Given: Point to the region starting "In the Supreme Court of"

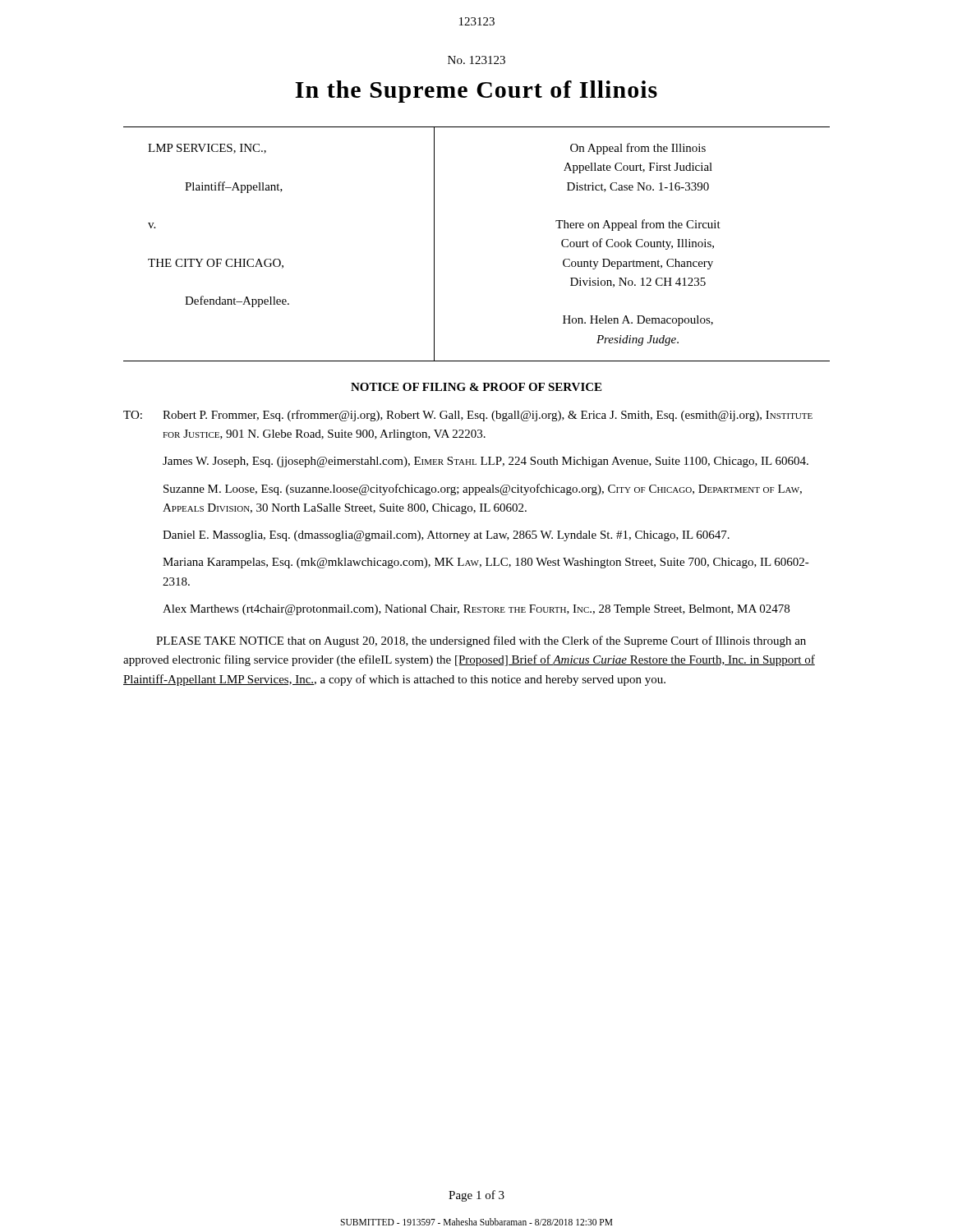Looking at the screenshot, I should [x=476, y=89].
